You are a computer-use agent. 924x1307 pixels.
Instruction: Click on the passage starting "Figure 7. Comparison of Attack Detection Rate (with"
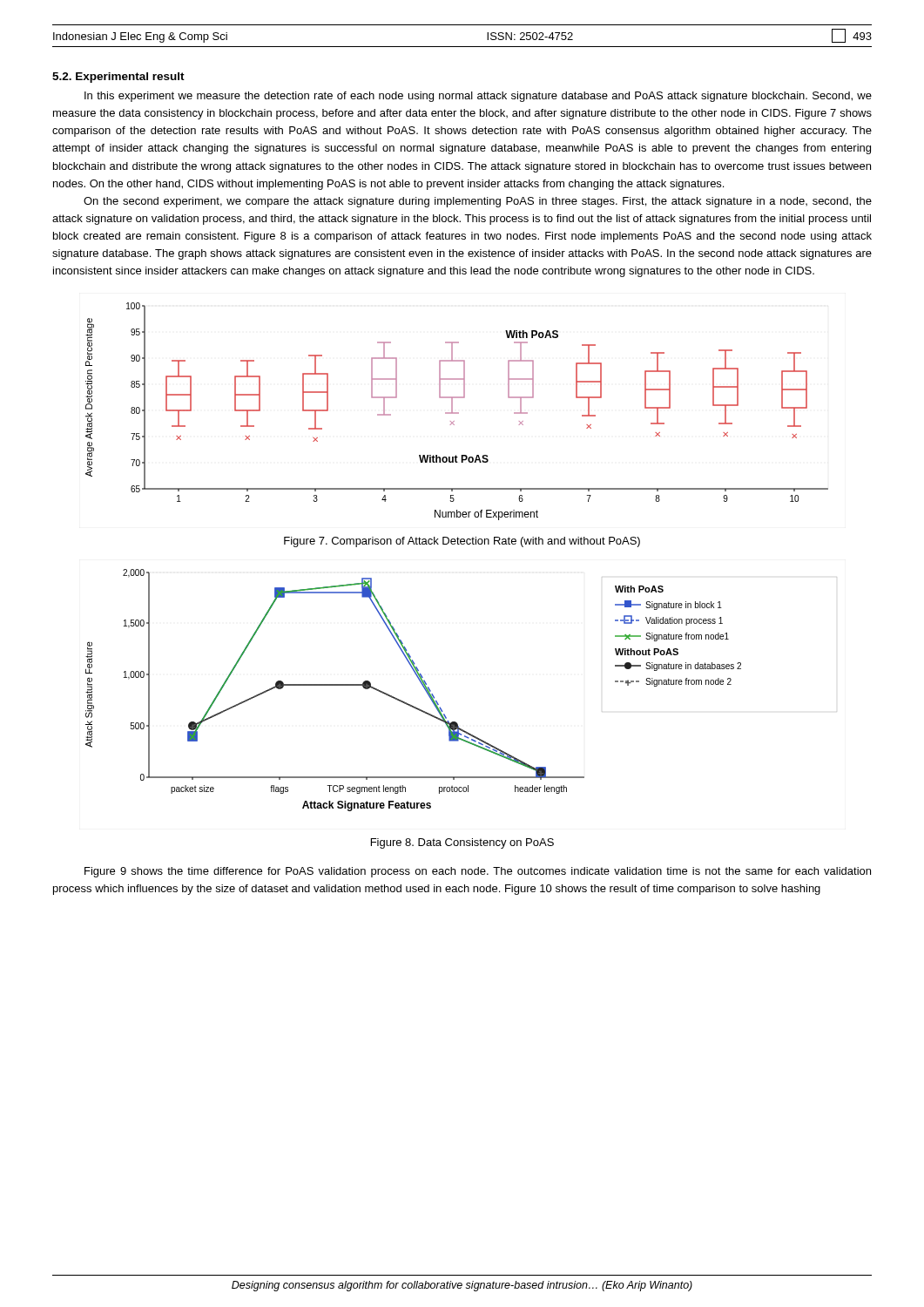pos(462,540)
